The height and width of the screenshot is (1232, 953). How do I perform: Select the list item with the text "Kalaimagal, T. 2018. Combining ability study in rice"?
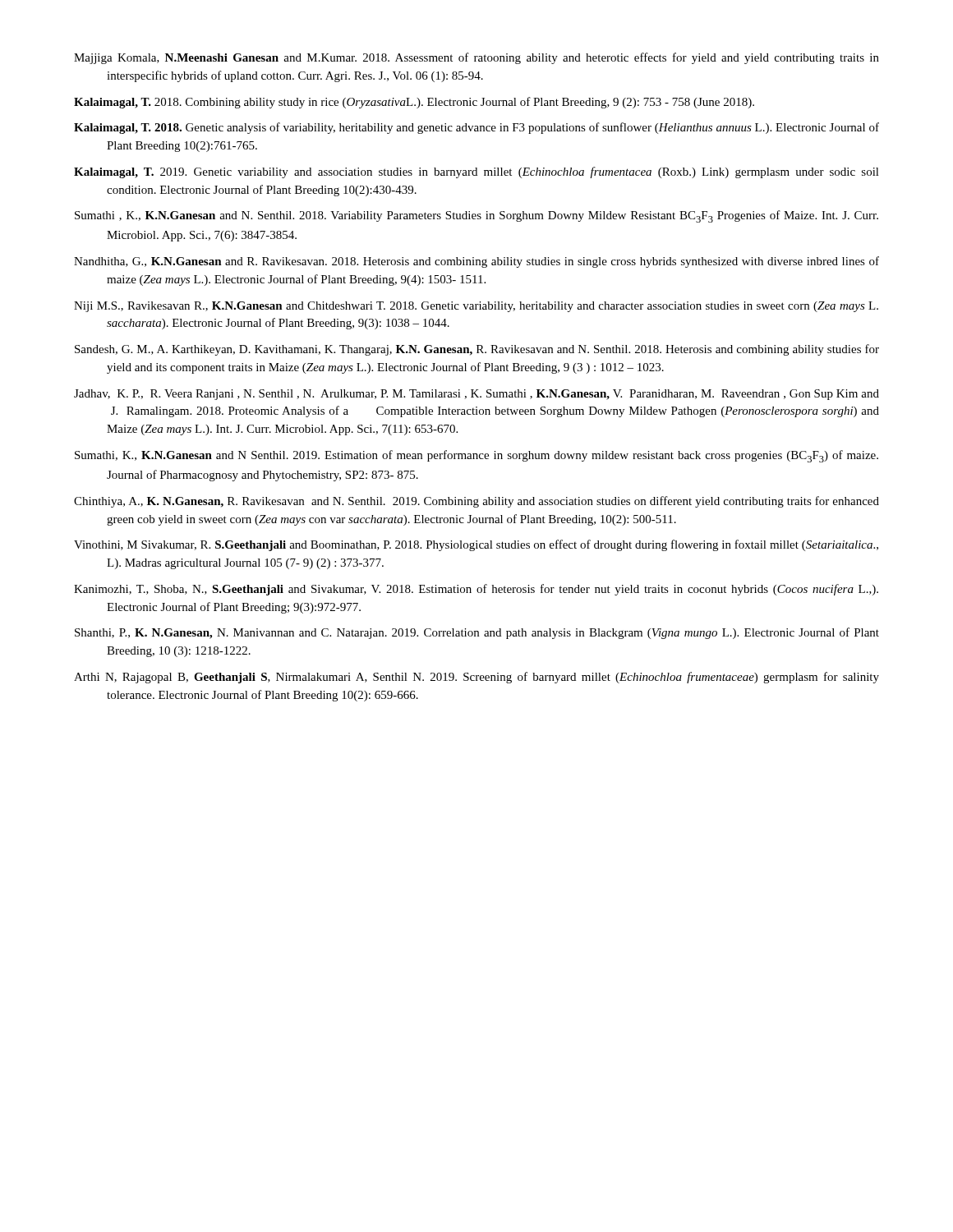tap(414, 101)
